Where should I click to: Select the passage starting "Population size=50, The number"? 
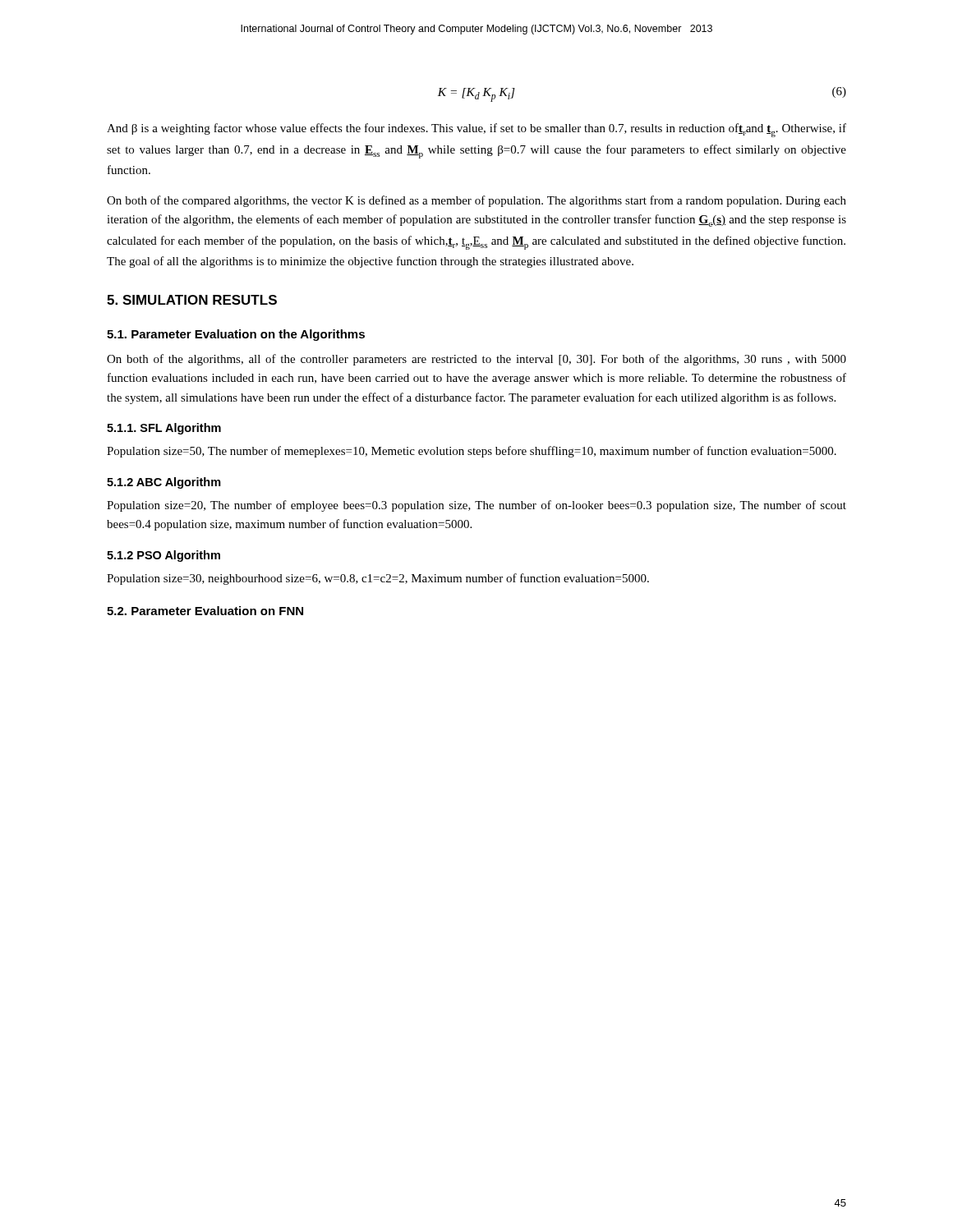click(x=472, y=451)
